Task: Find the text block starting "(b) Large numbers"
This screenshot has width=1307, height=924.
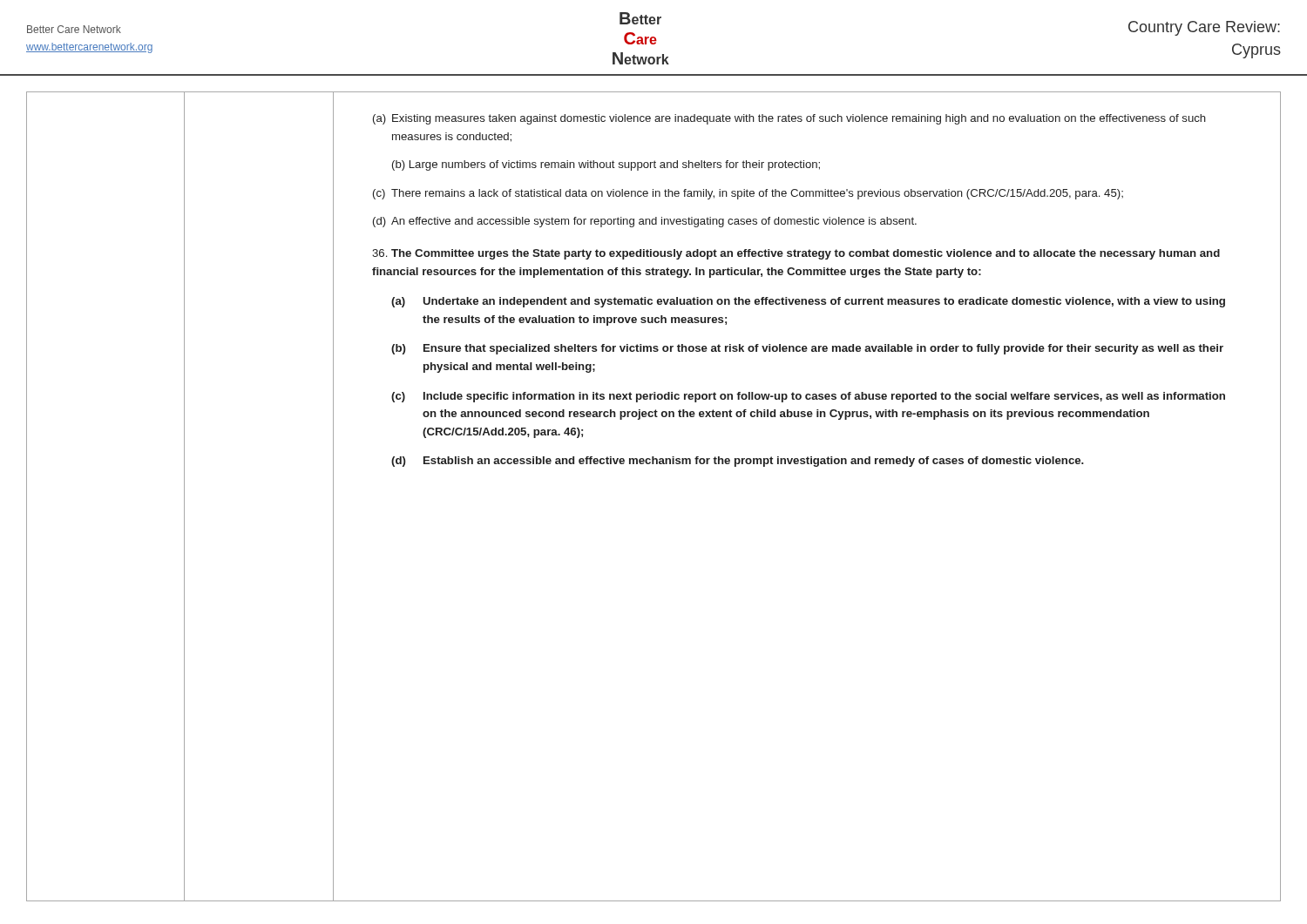Action: (x=606, y=165)
